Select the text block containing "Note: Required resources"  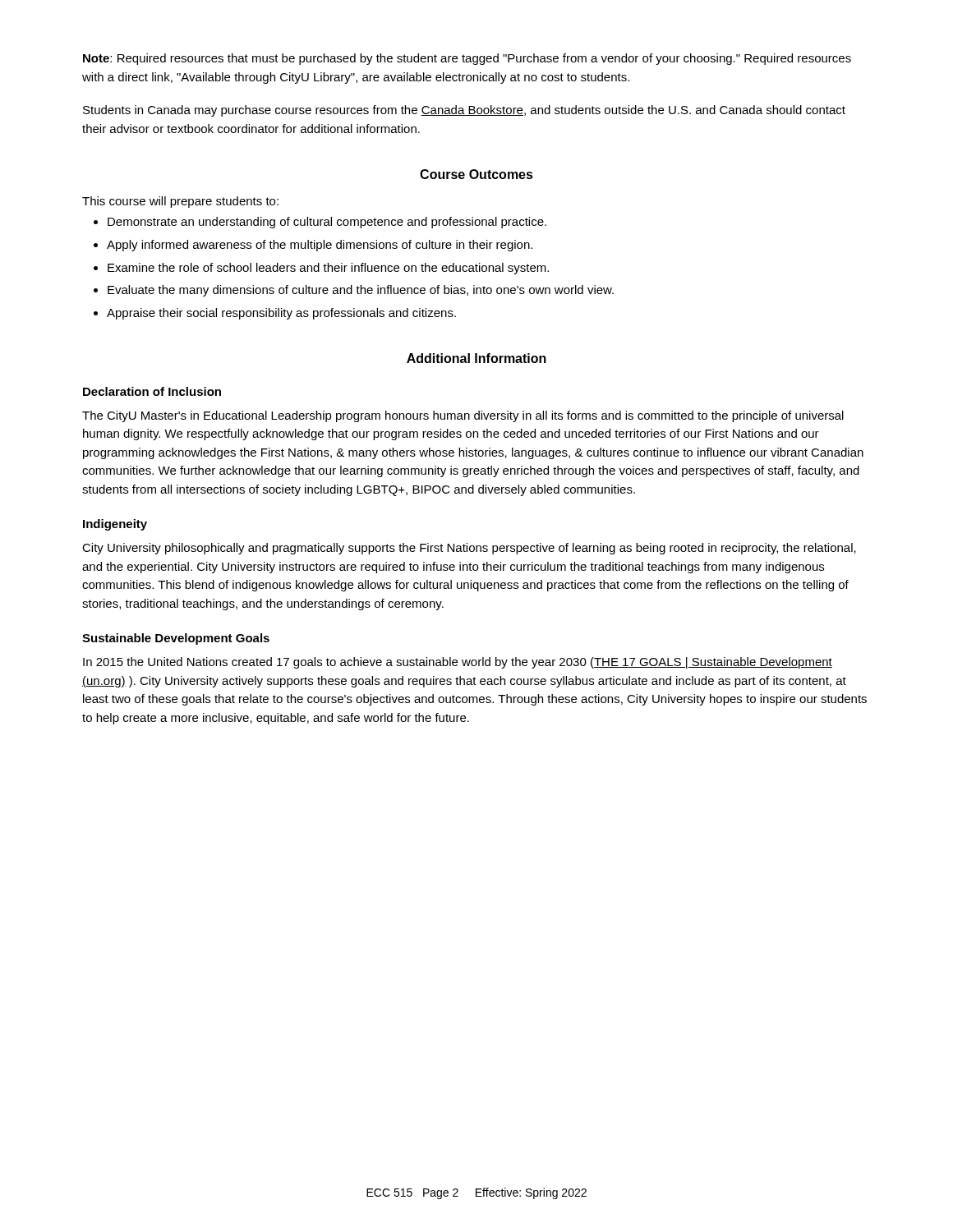click(467, 67)
